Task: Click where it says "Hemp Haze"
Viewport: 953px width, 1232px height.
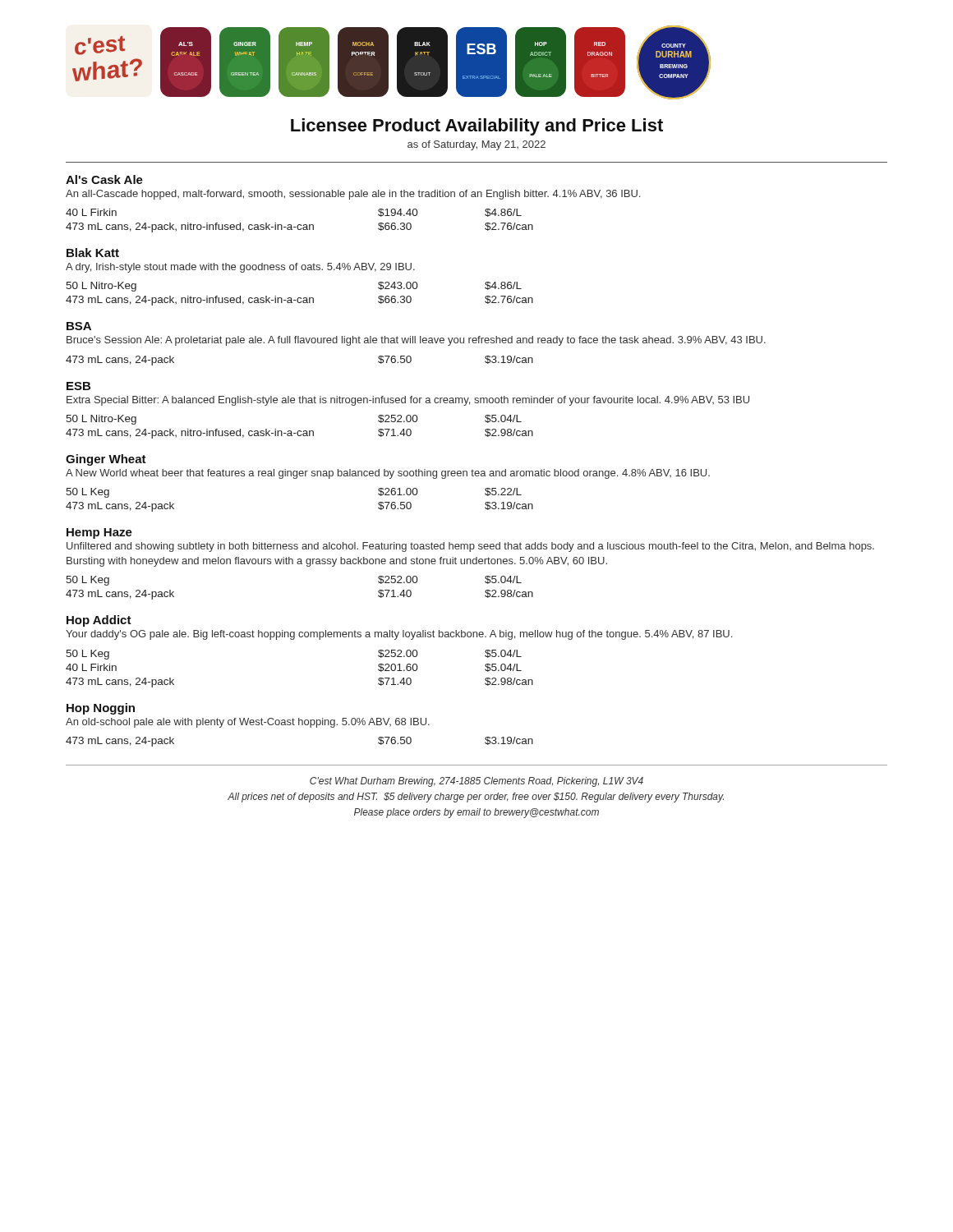Action: [99, 532]
